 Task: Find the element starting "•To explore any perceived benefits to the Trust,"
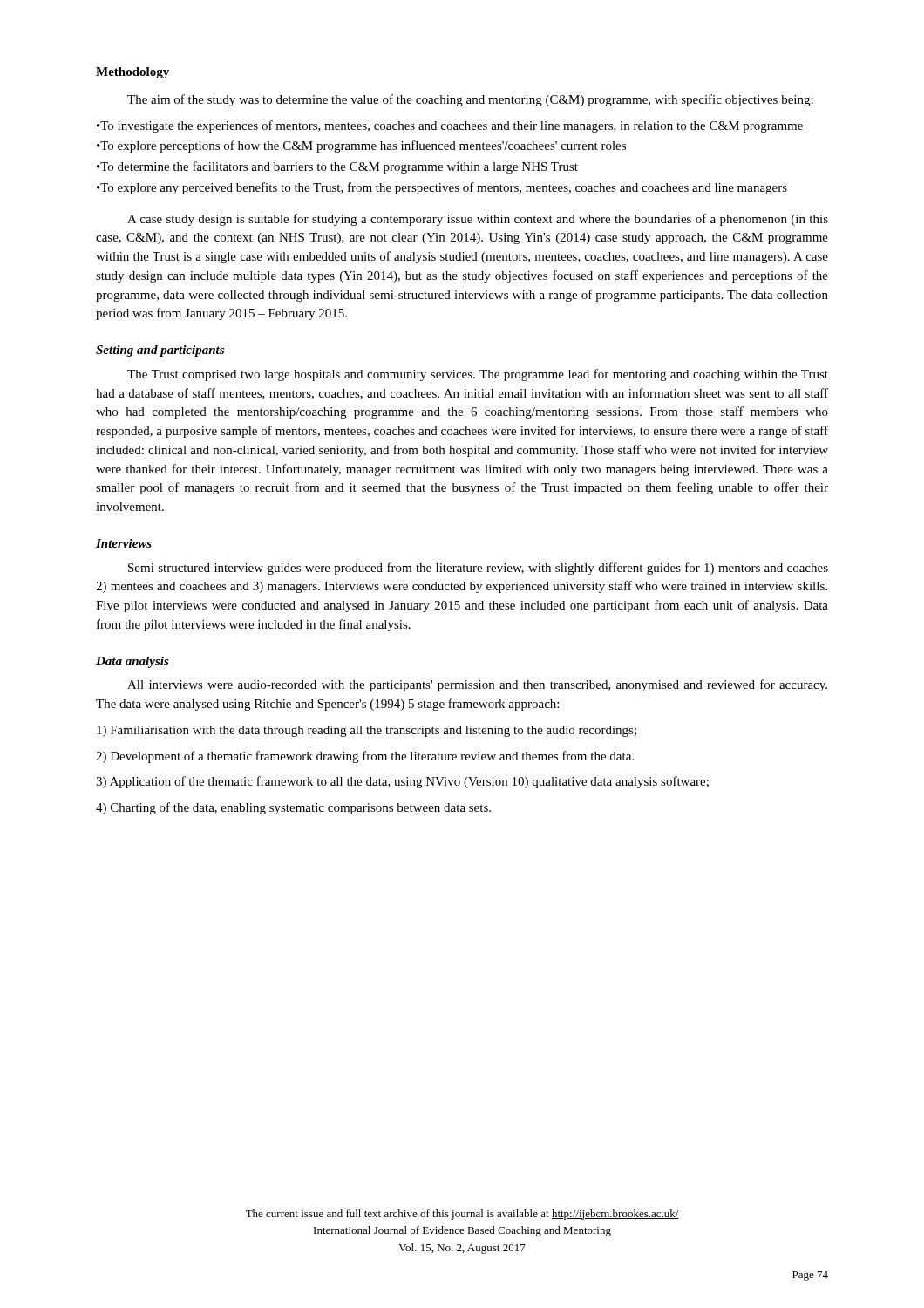[442, 187]
